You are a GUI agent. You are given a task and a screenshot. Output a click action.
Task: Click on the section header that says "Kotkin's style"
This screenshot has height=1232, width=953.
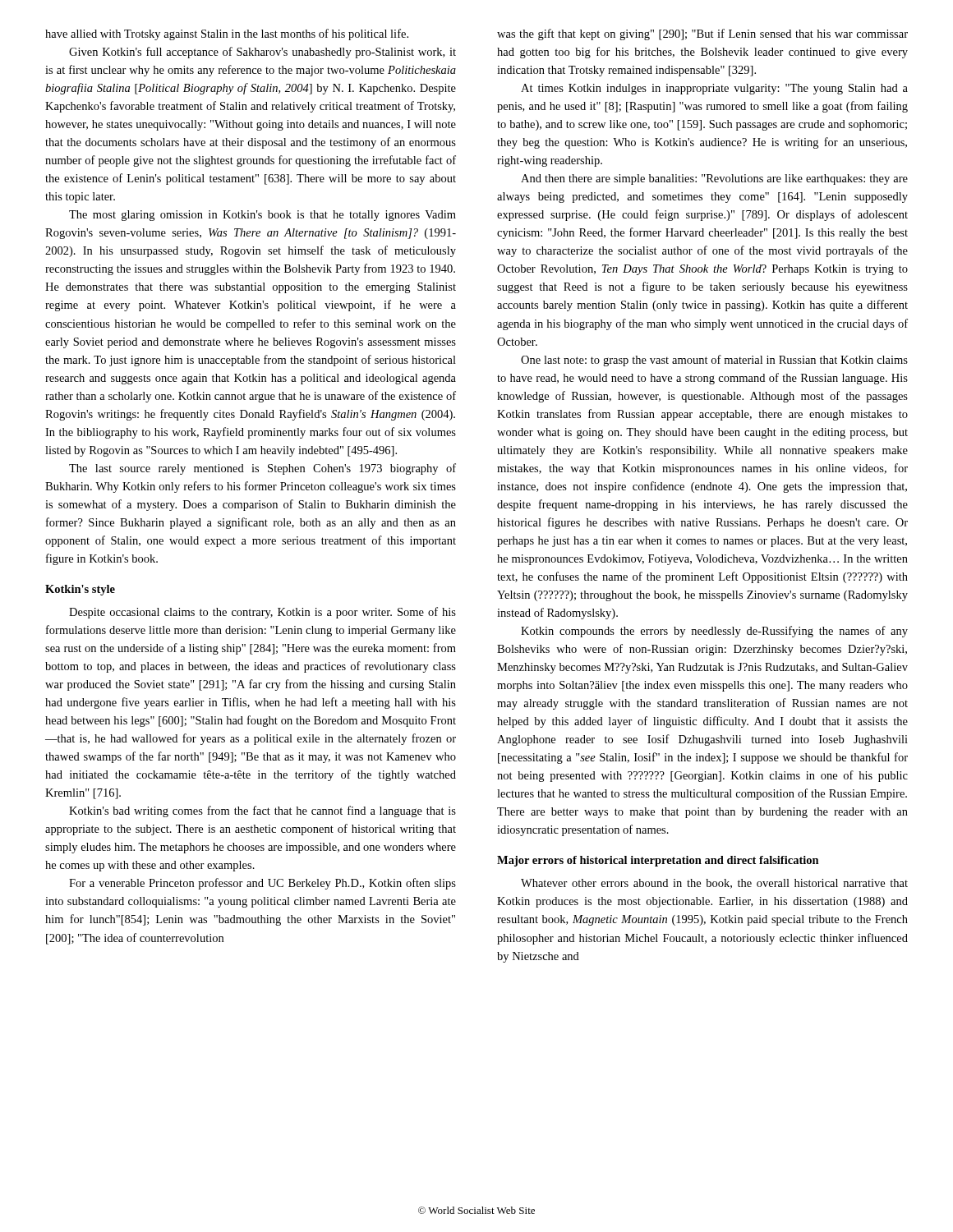(x=80, y=589)
